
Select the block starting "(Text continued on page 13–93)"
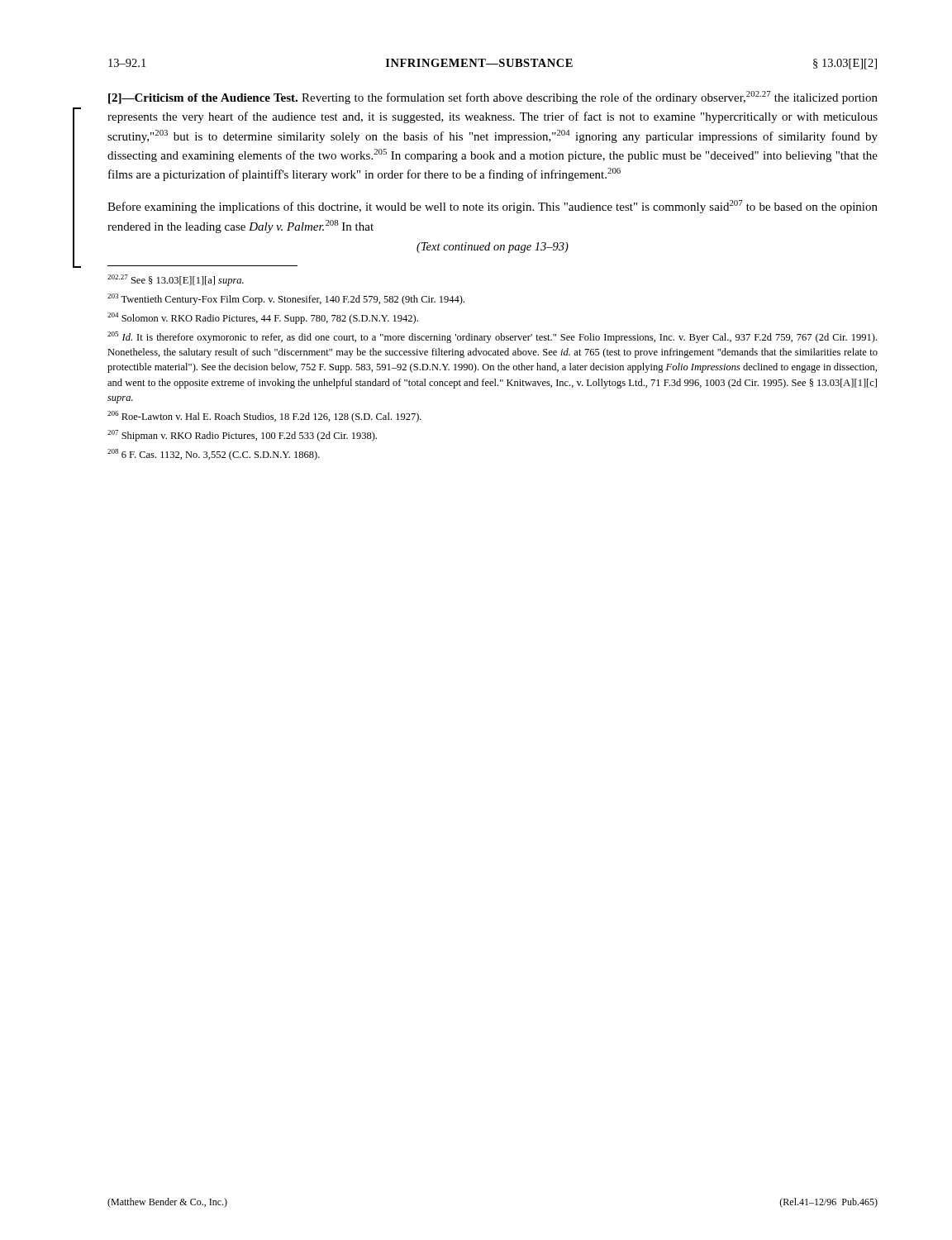click(x=493, y=246)
